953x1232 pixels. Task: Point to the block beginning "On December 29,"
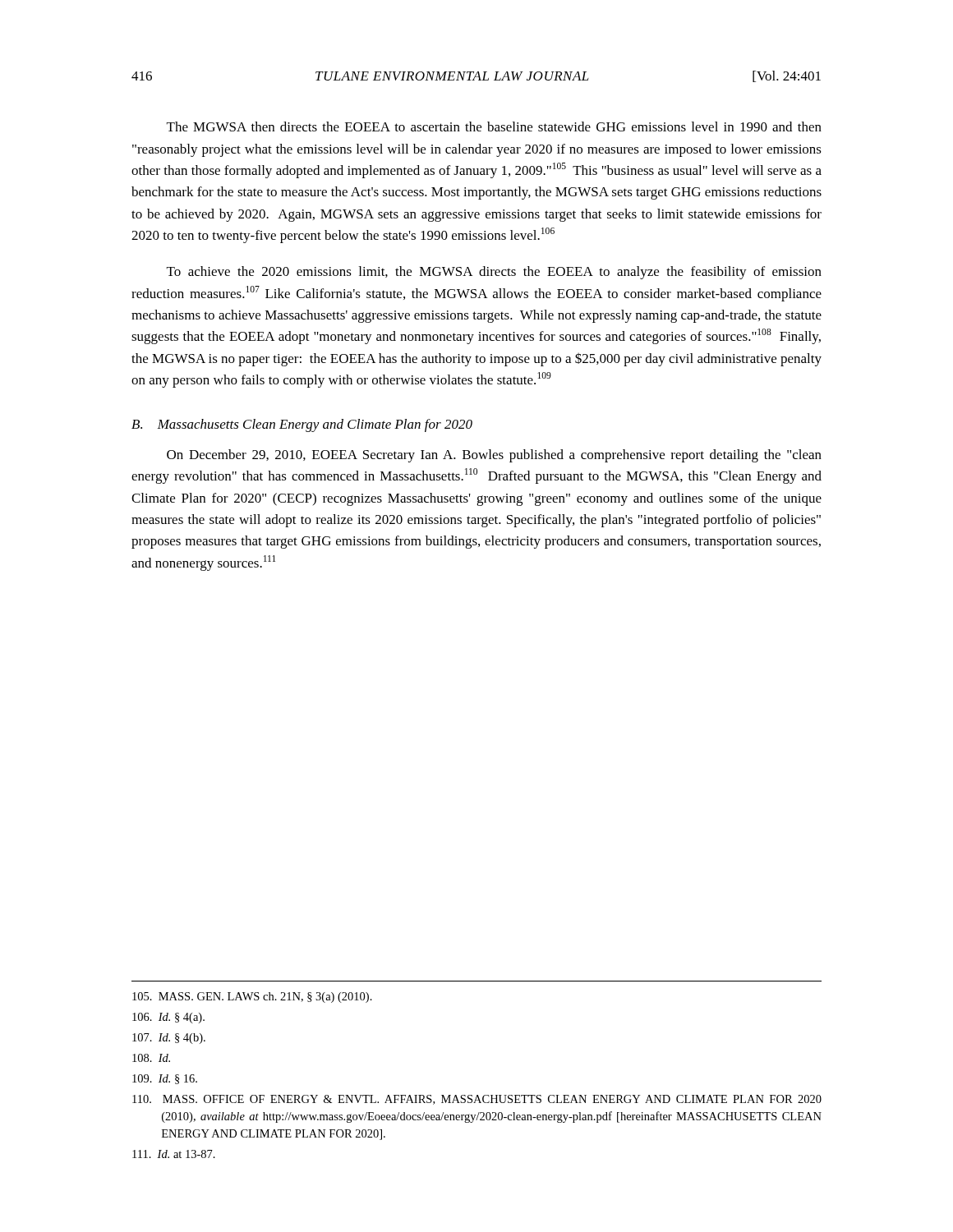point(476,509)
